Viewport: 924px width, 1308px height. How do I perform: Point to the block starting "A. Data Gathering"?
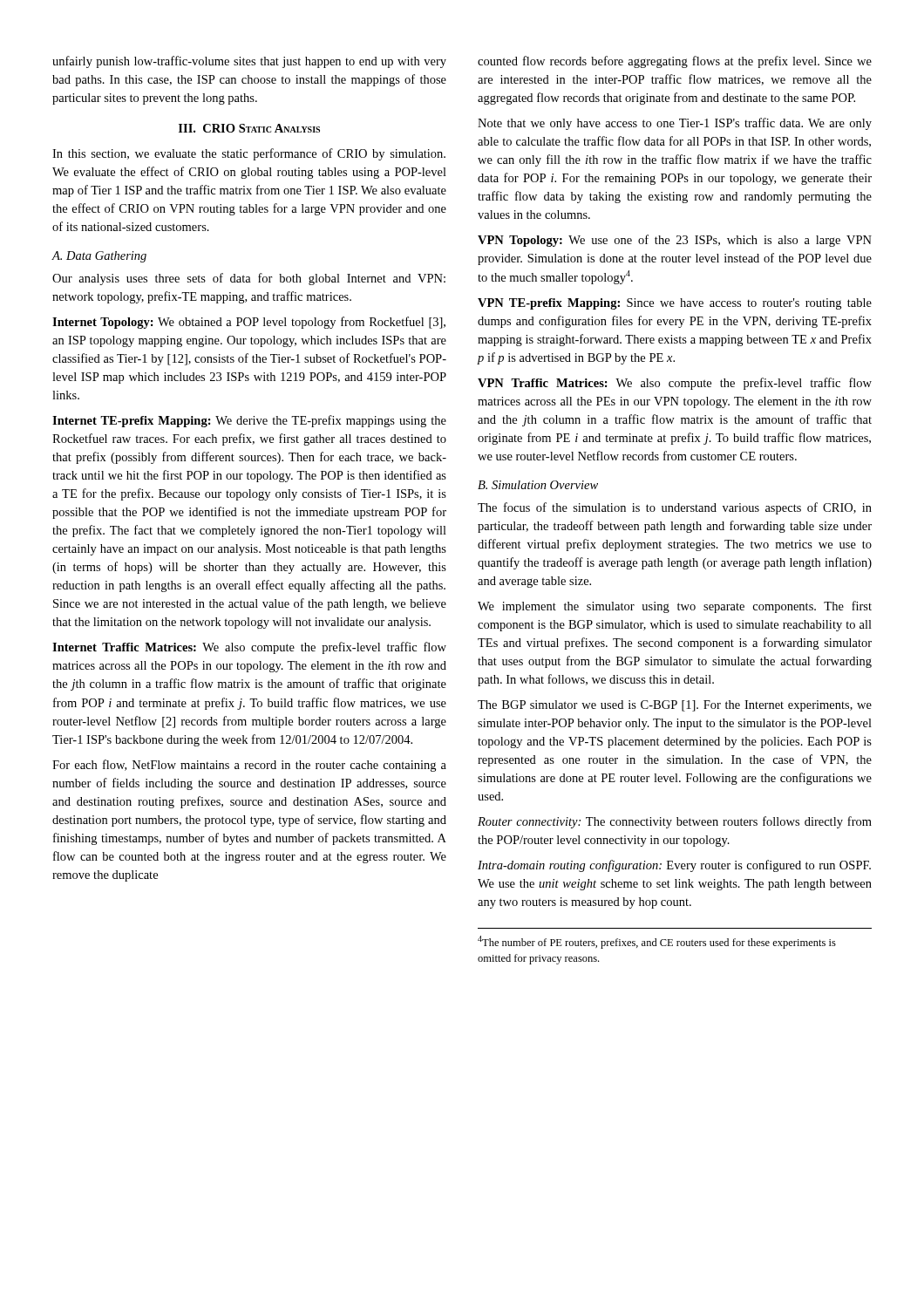point(99,257)
